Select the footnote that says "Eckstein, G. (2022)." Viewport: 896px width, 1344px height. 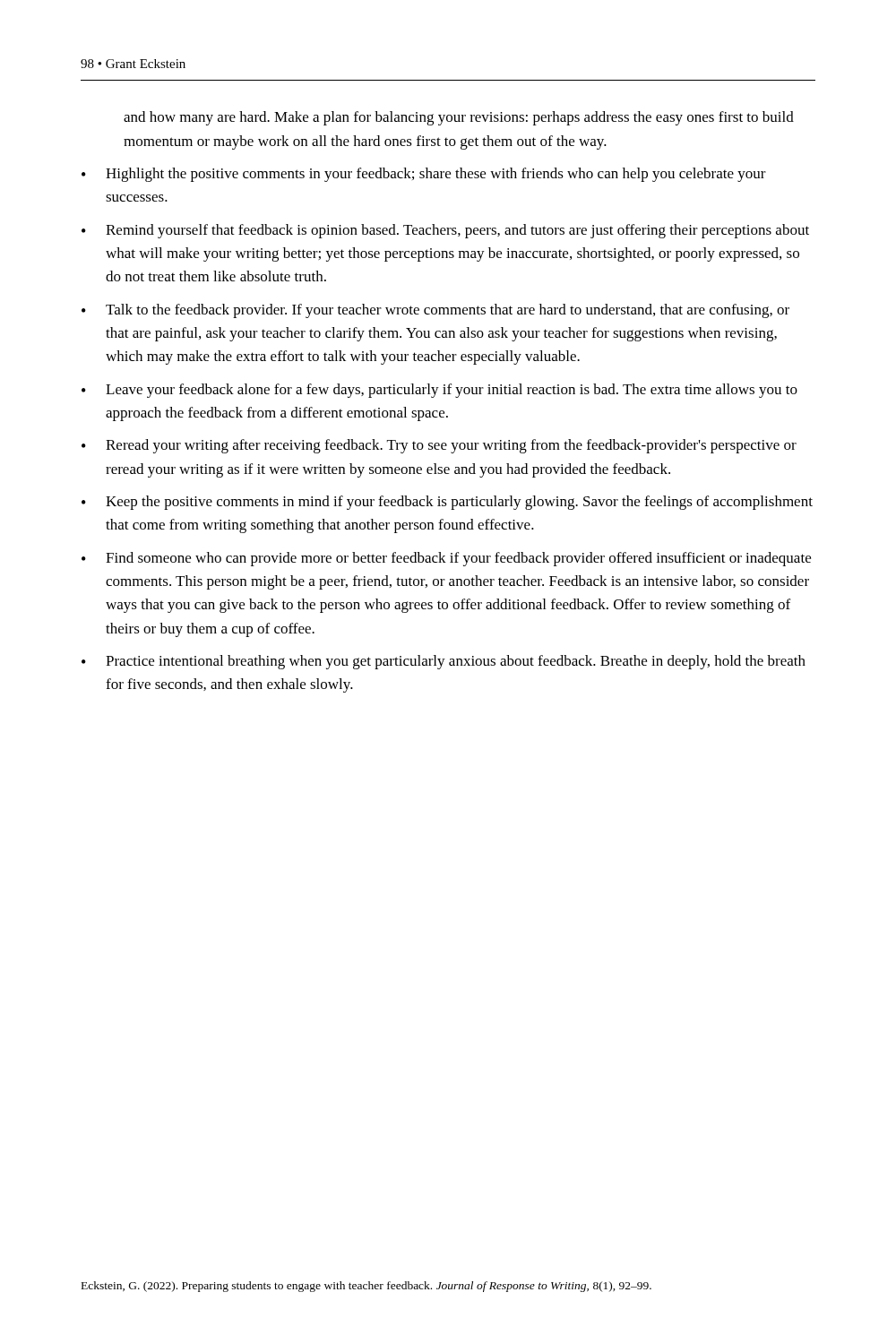(366, 1285)
